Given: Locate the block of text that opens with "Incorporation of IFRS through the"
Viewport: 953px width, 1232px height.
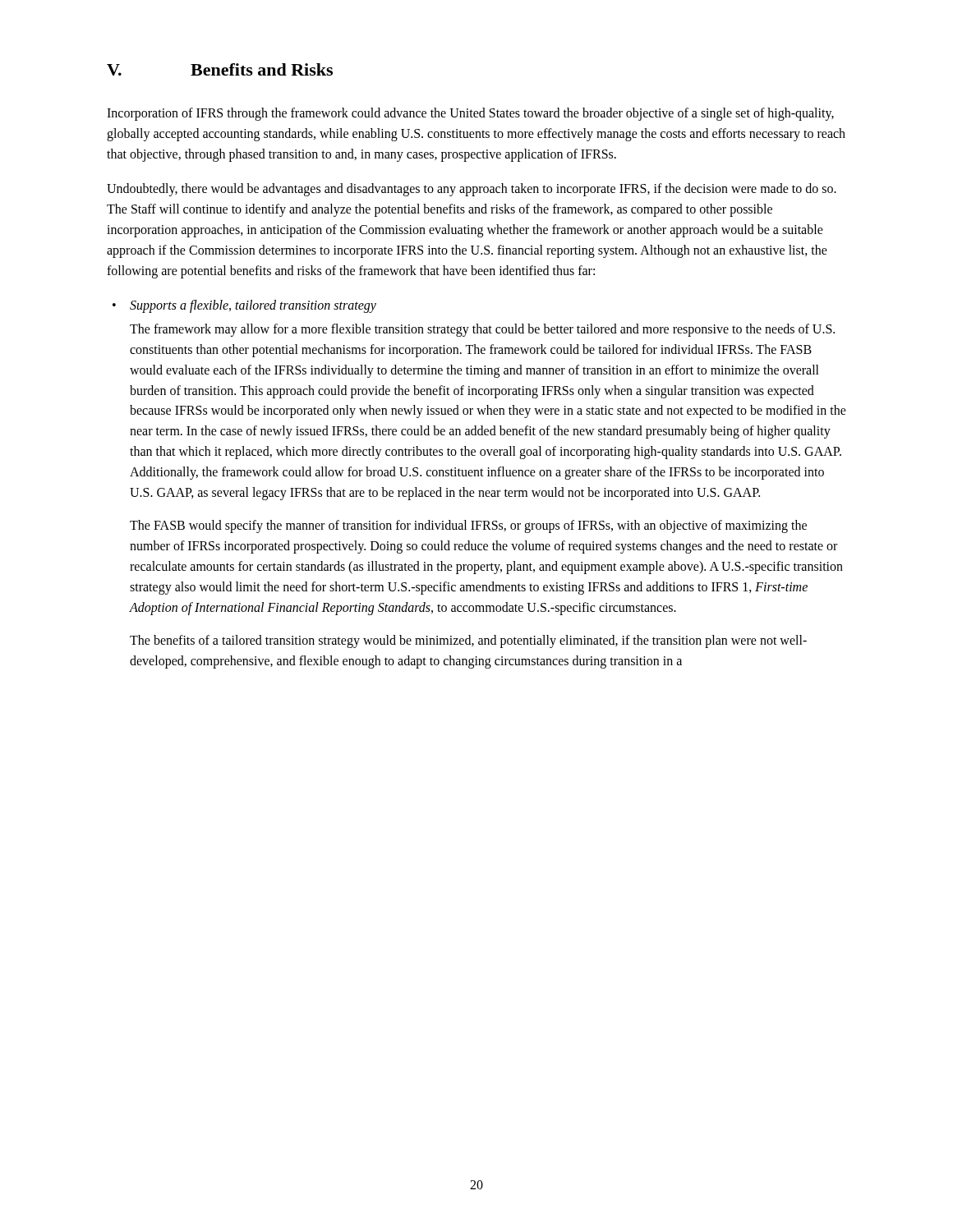Looking at the screenshot, I should [476, 134].
